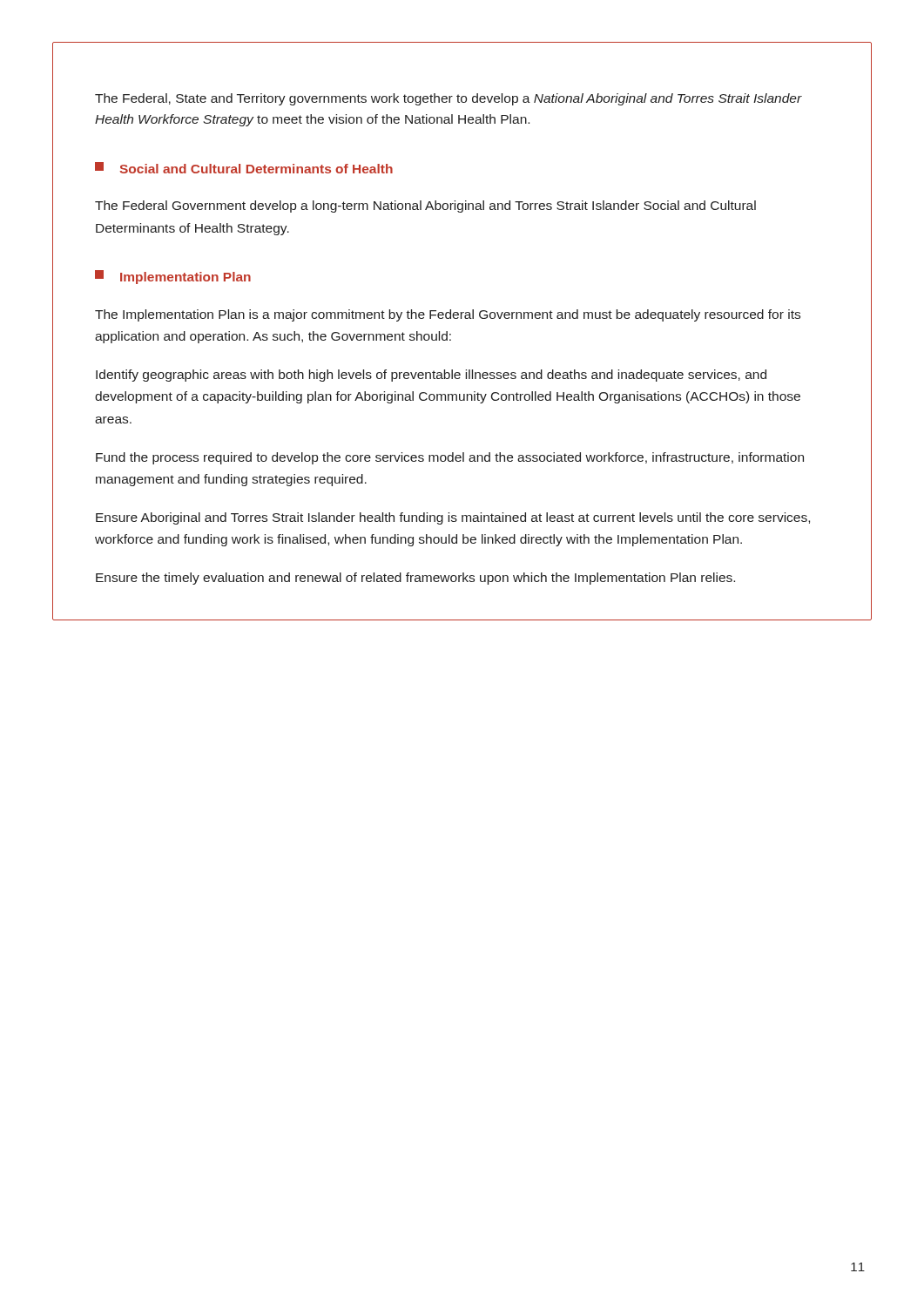Screen dimensions: 1307x924
Task: Point to the element starting "The Implementation Plan is"
Action: point(462,325)
